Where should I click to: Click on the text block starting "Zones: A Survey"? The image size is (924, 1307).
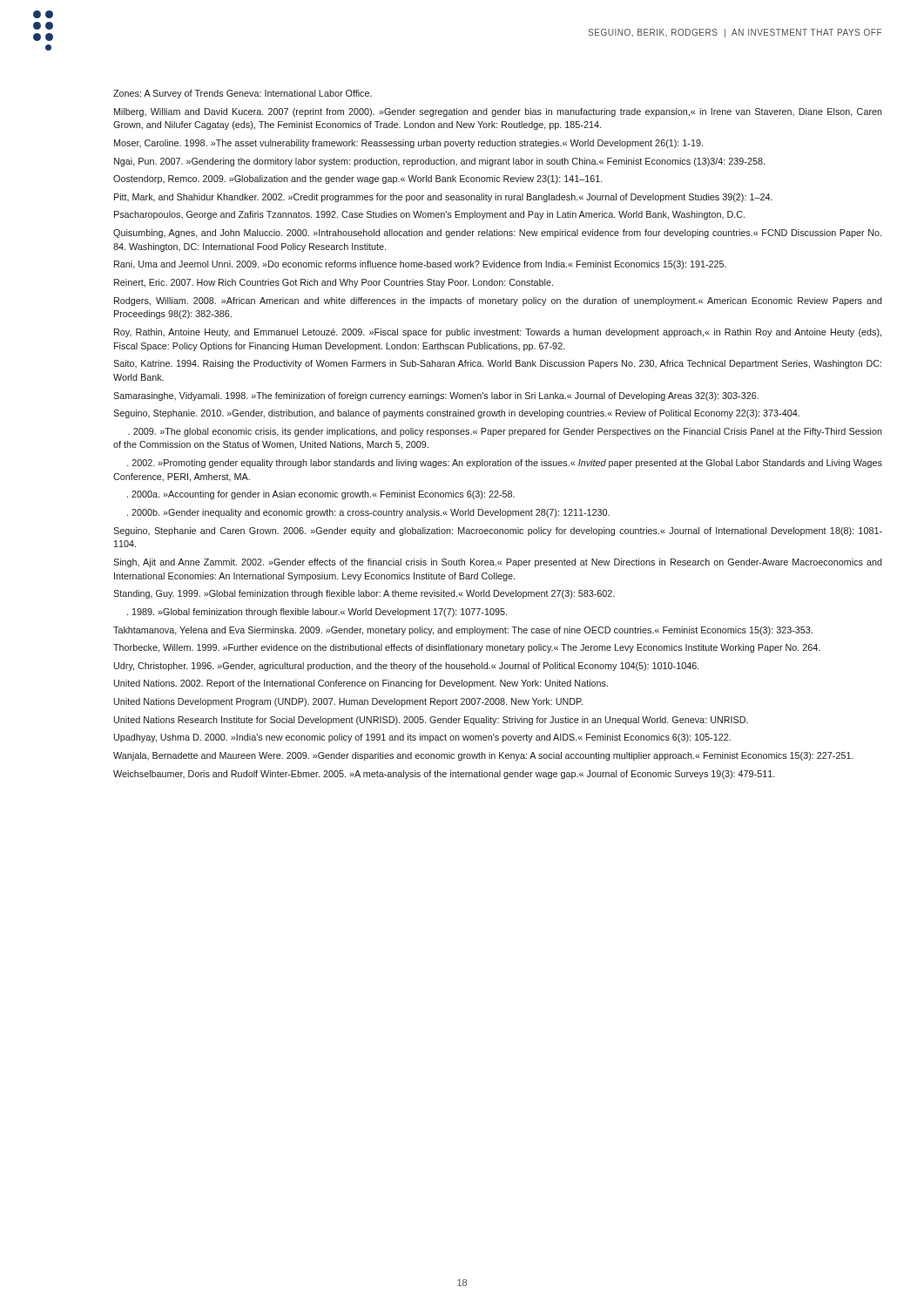[x=243, y=93]
